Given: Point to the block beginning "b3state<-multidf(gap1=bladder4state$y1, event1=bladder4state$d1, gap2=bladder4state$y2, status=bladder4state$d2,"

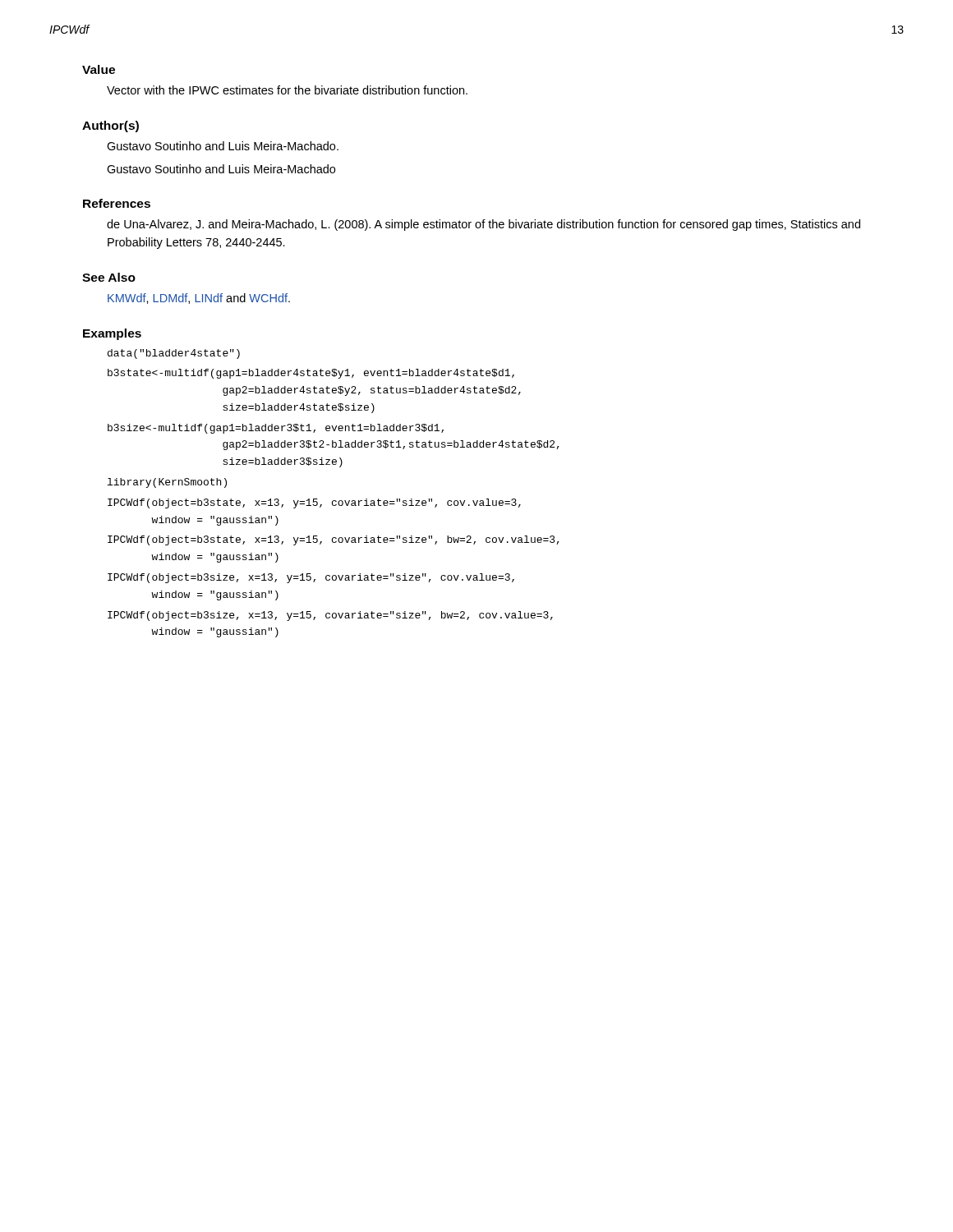Looking at the screenshot, I should (315, 391).
